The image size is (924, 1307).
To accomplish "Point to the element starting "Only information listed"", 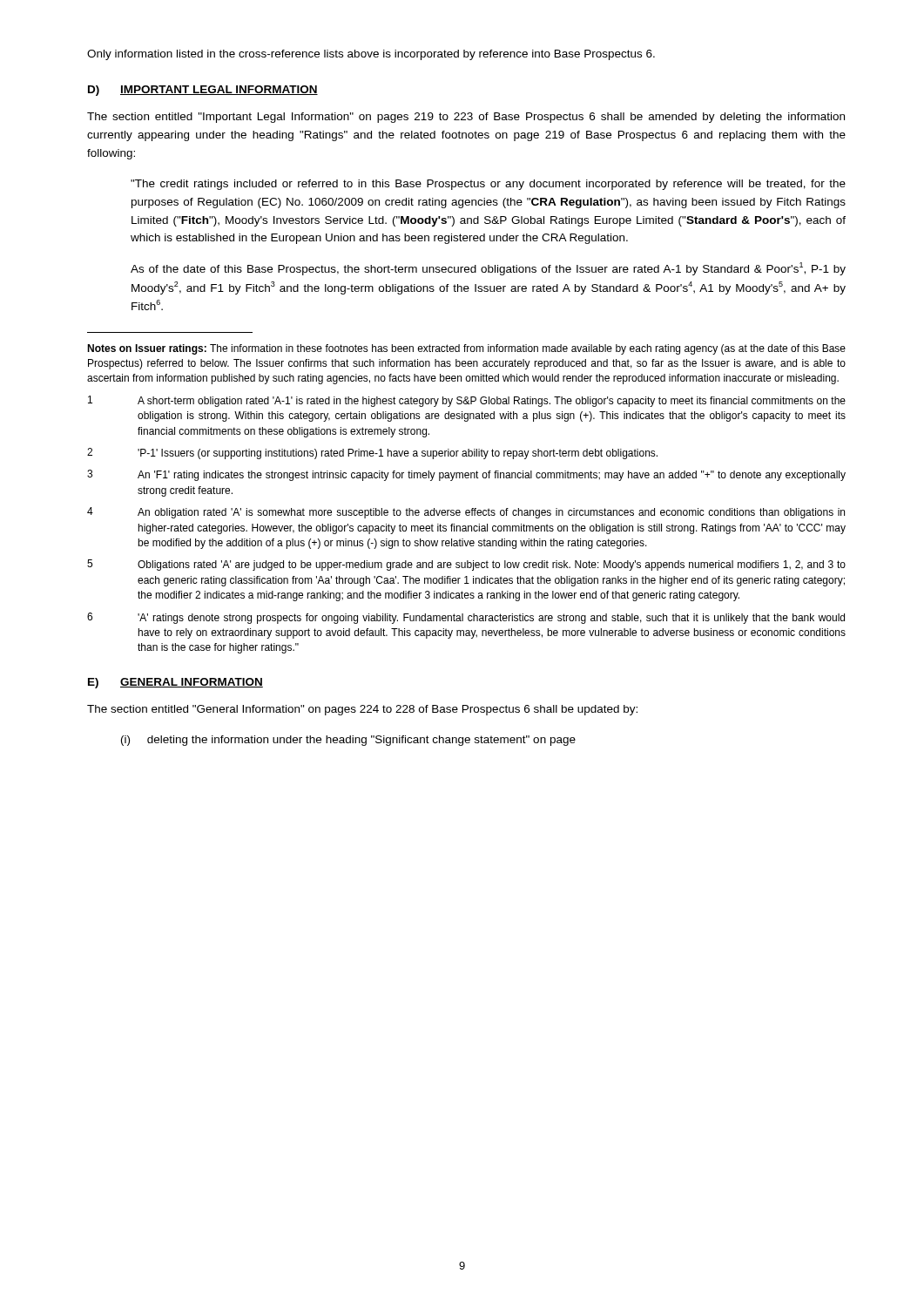I will (x=371, y=54).
